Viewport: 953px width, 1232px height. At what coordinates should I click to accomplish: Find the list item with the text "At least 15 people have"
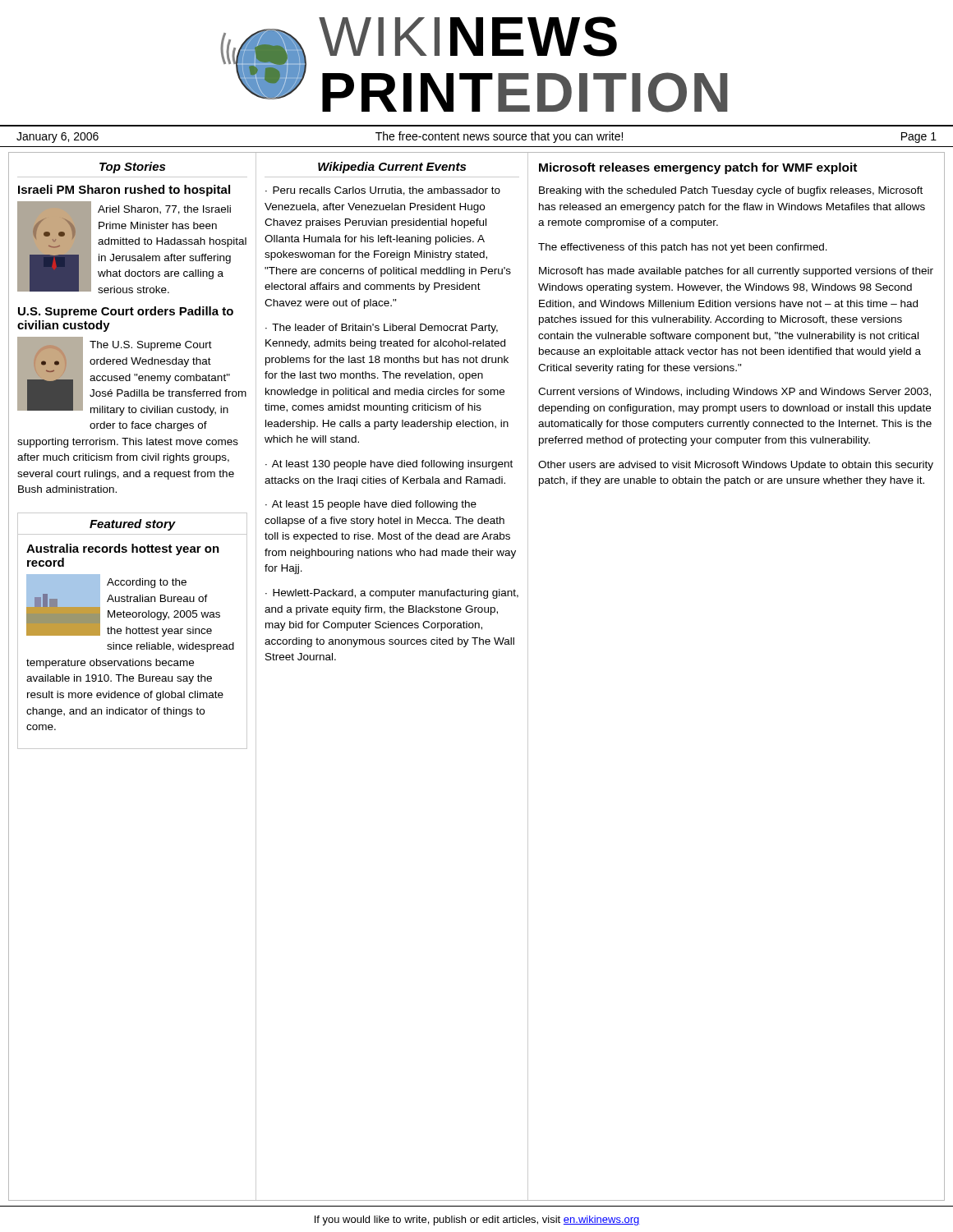390,536
